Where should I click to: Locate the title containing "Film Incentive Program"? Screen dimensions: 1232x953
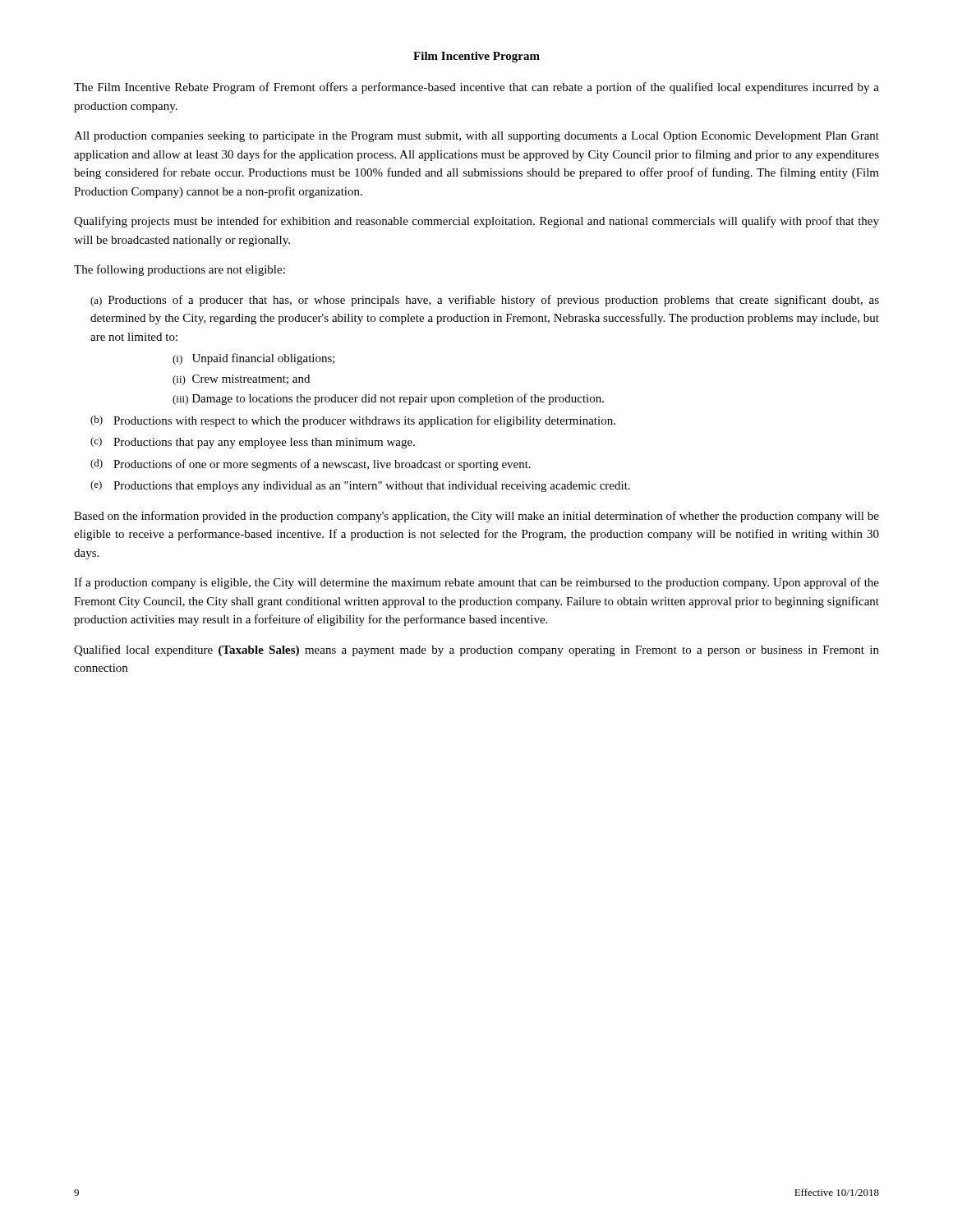tap(476, 56)
